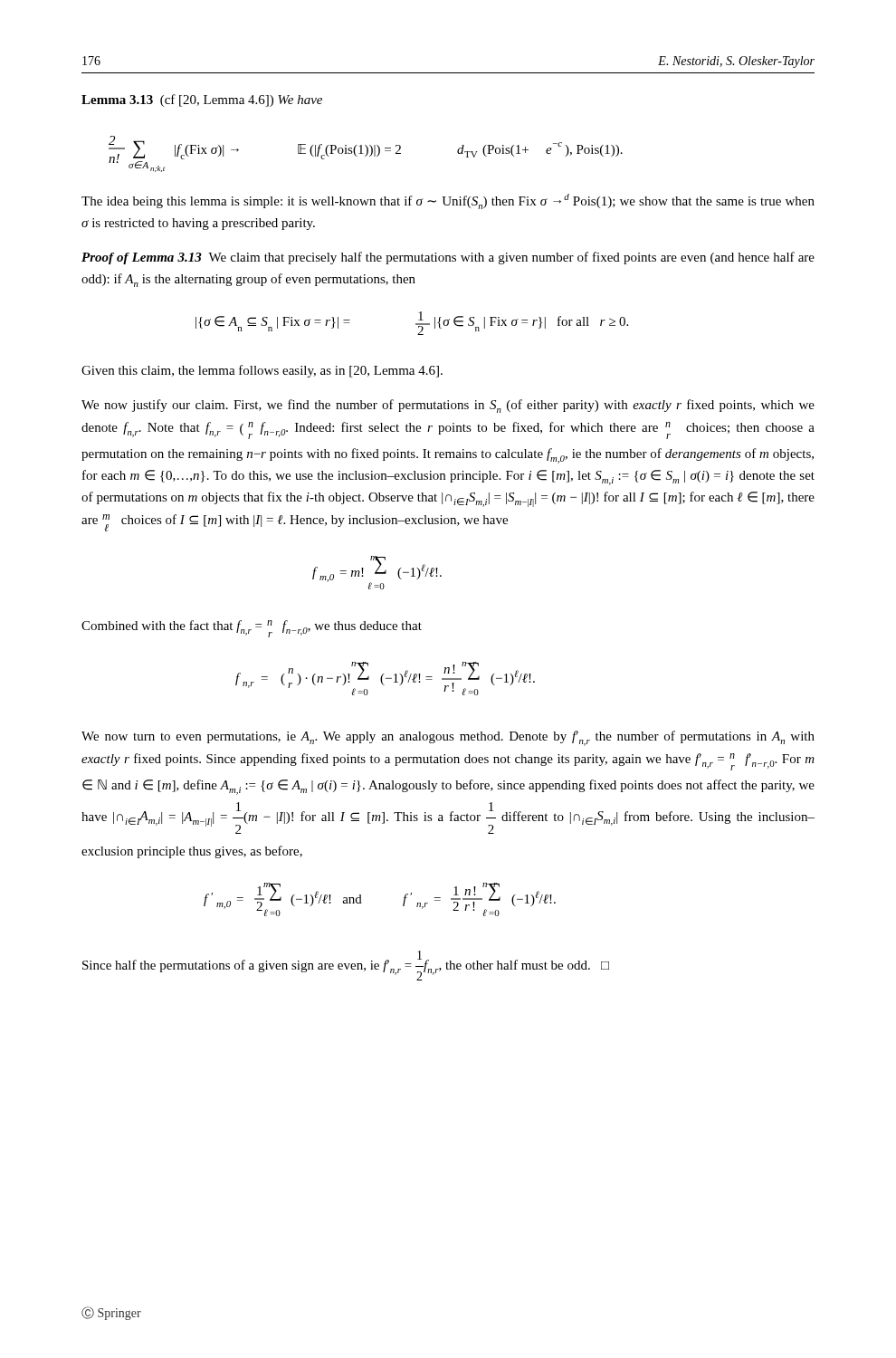Find the text block that reads "Since half the permutations of"
This screenshot has height=1358, width=896.
point(345,966)
